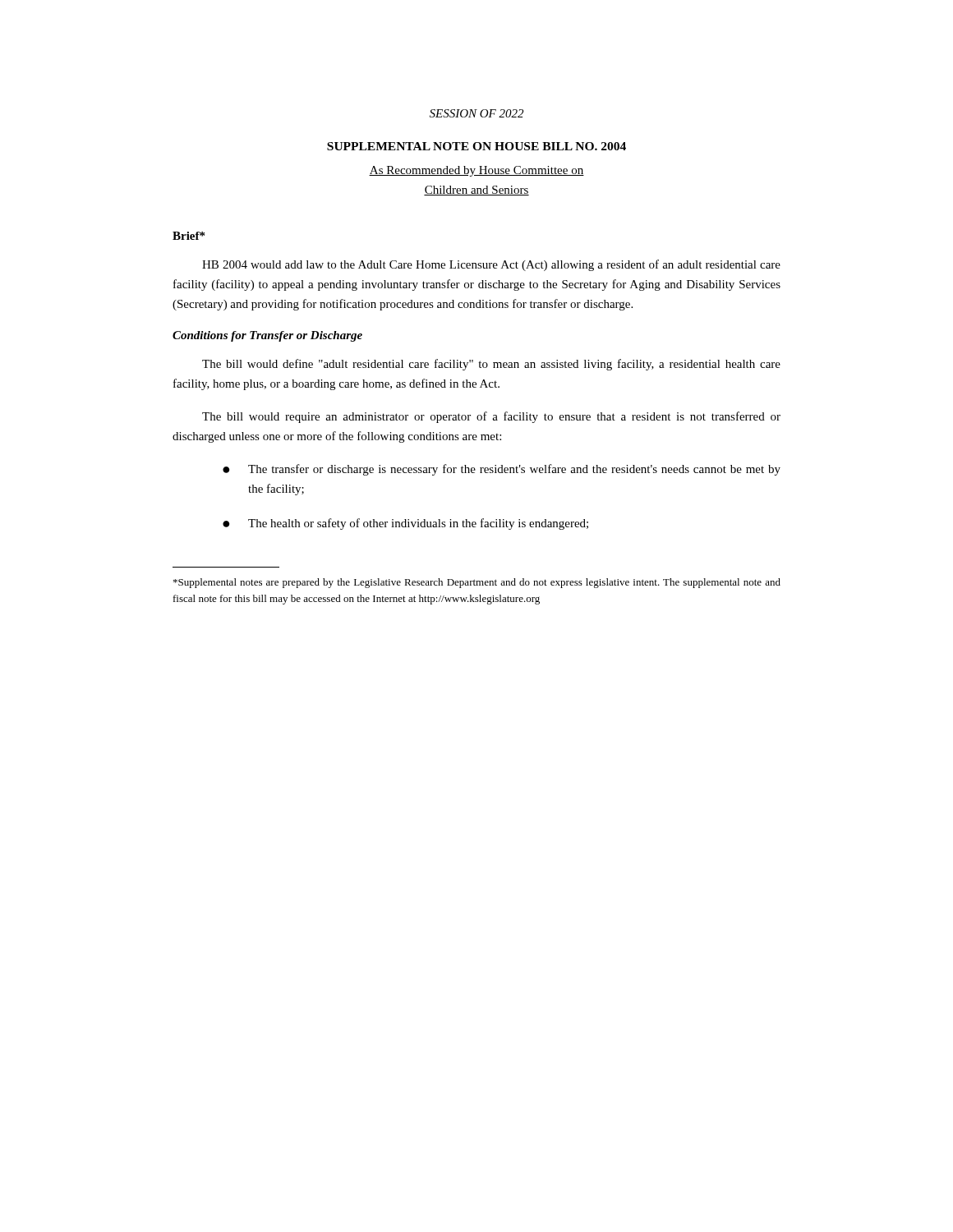
Task: Where is the passage that starts "● The health or"?
Action: pos(501,524)
